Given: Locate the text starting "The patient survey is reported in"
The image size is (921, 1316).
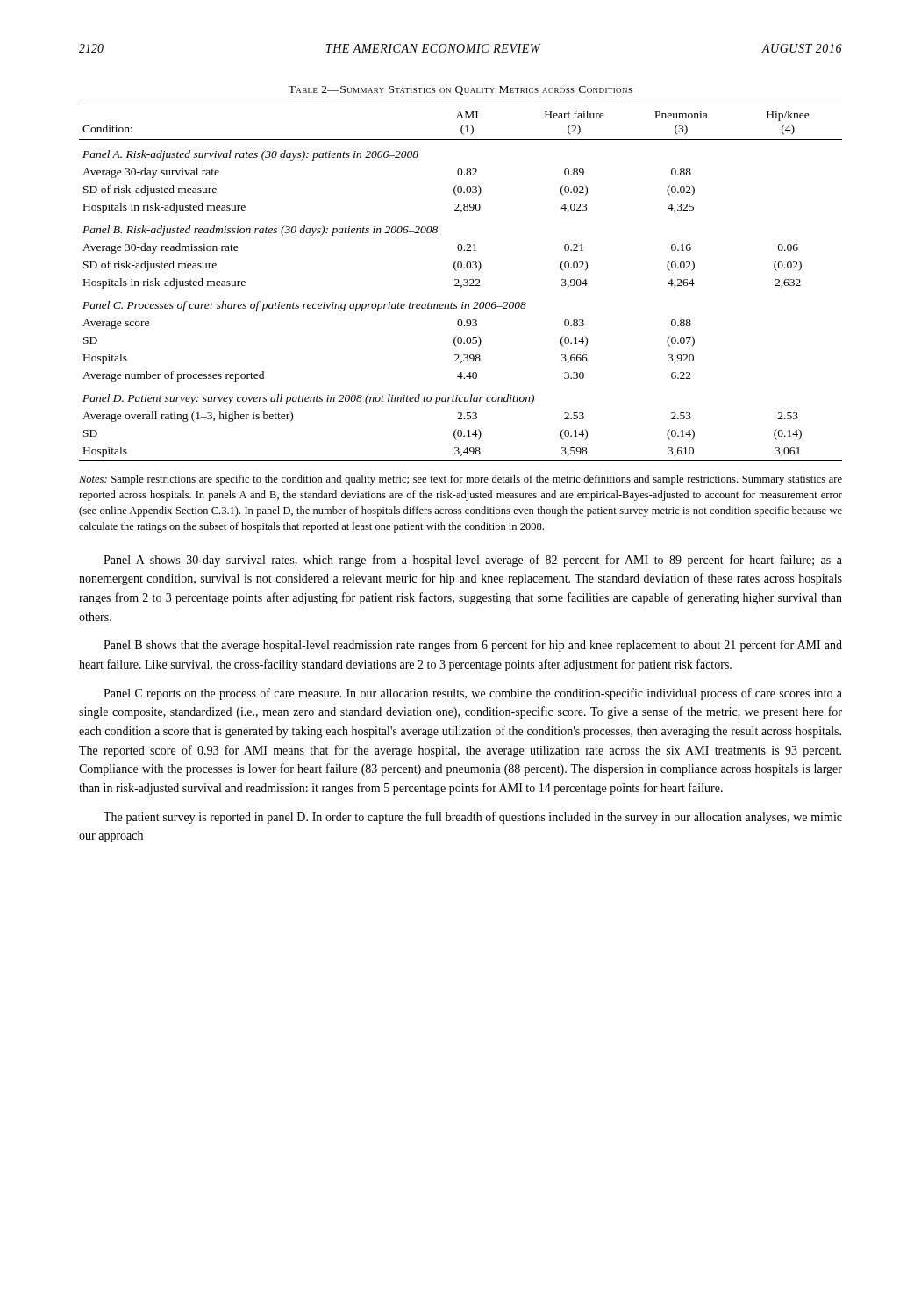Looking at the screenshot, I should (460, 827).
